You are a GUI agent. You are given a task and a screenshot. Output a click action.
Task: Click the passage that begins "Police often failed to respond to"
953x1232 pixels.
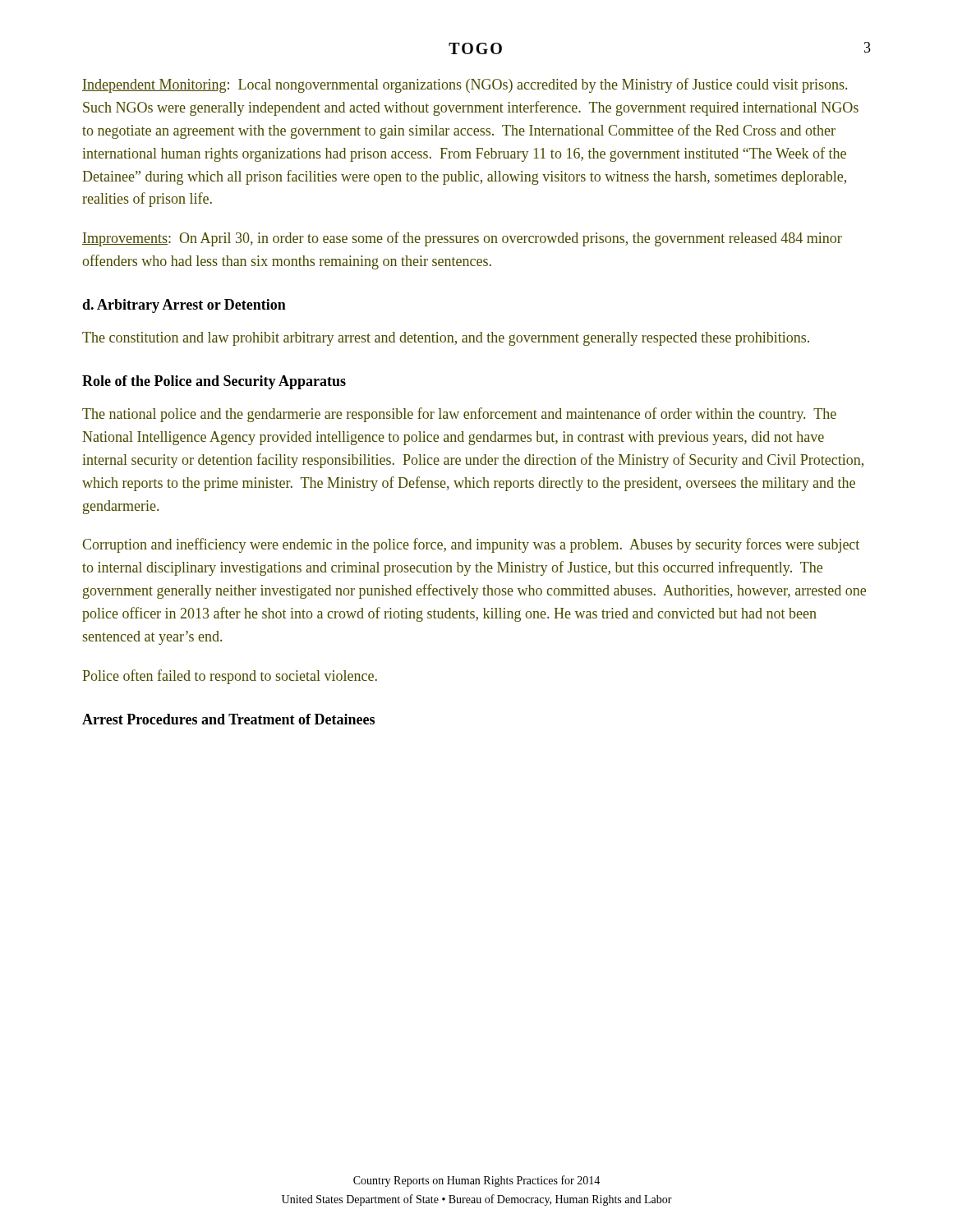tap(230, 676)
